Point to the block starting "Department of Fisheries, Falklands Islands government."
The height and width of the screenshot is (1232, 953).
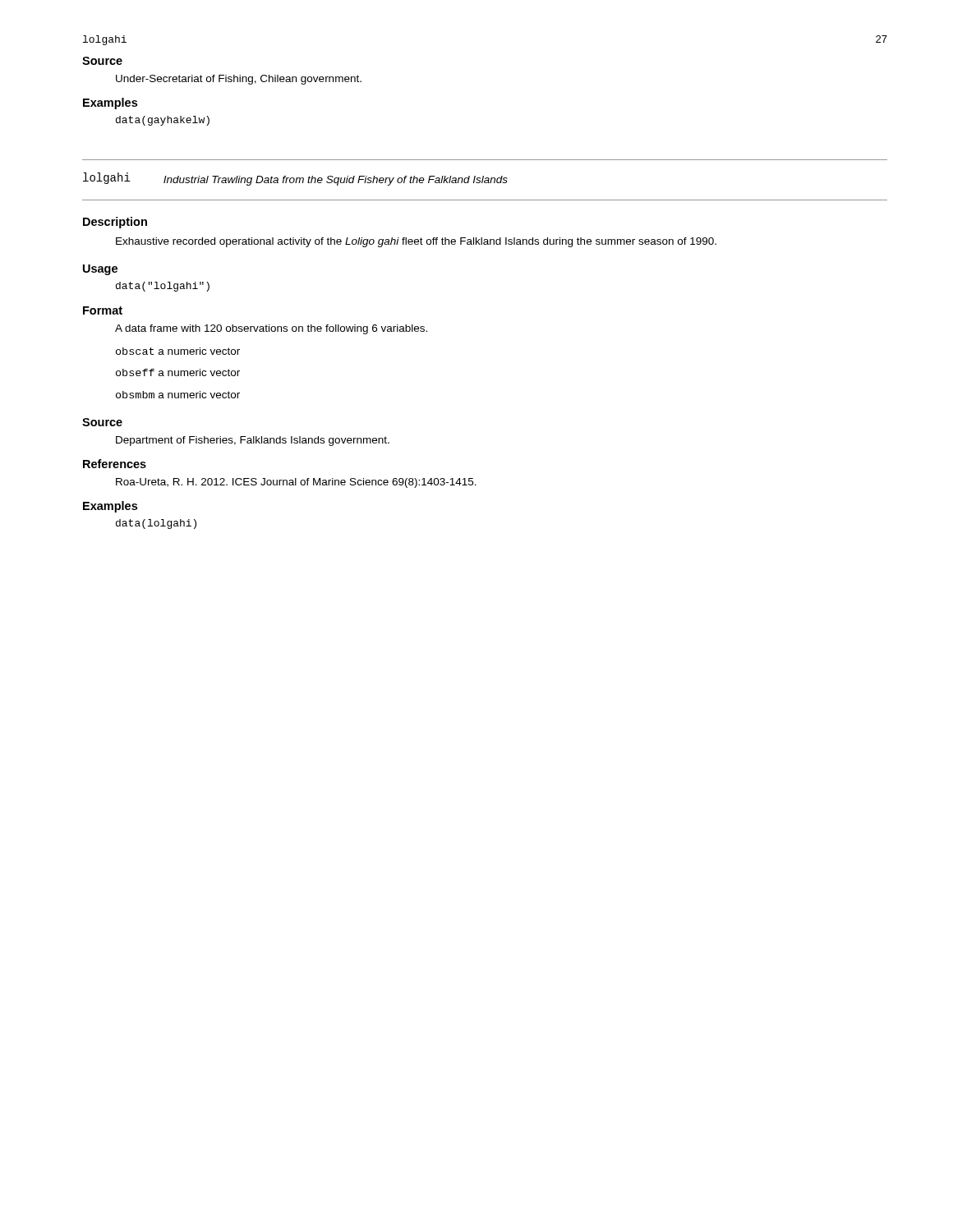[x=252, y=440]
